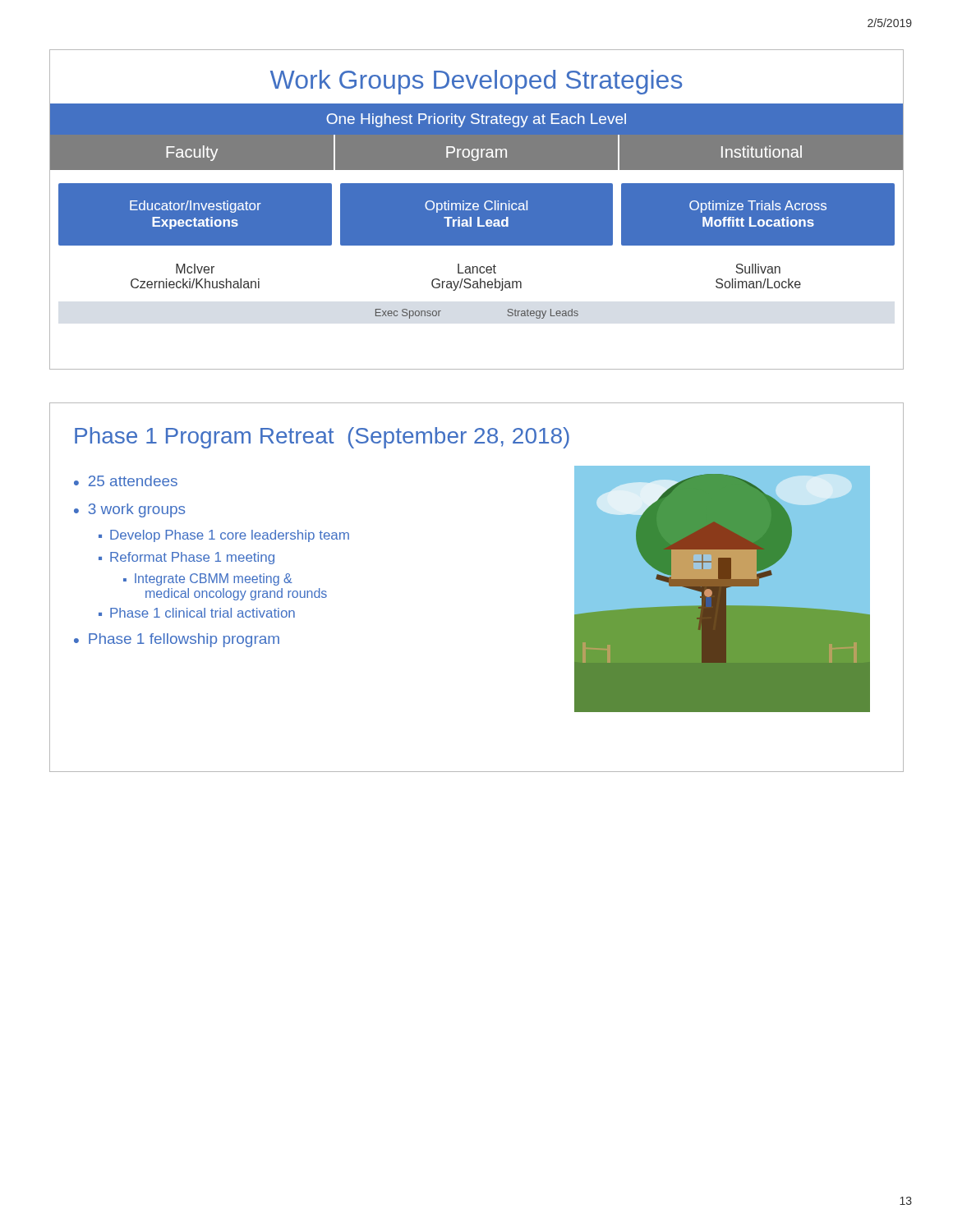Find the block on this page that starts "▪ Develop Phase"
This screenshot has height=1232, width=953.
(224, 536)
